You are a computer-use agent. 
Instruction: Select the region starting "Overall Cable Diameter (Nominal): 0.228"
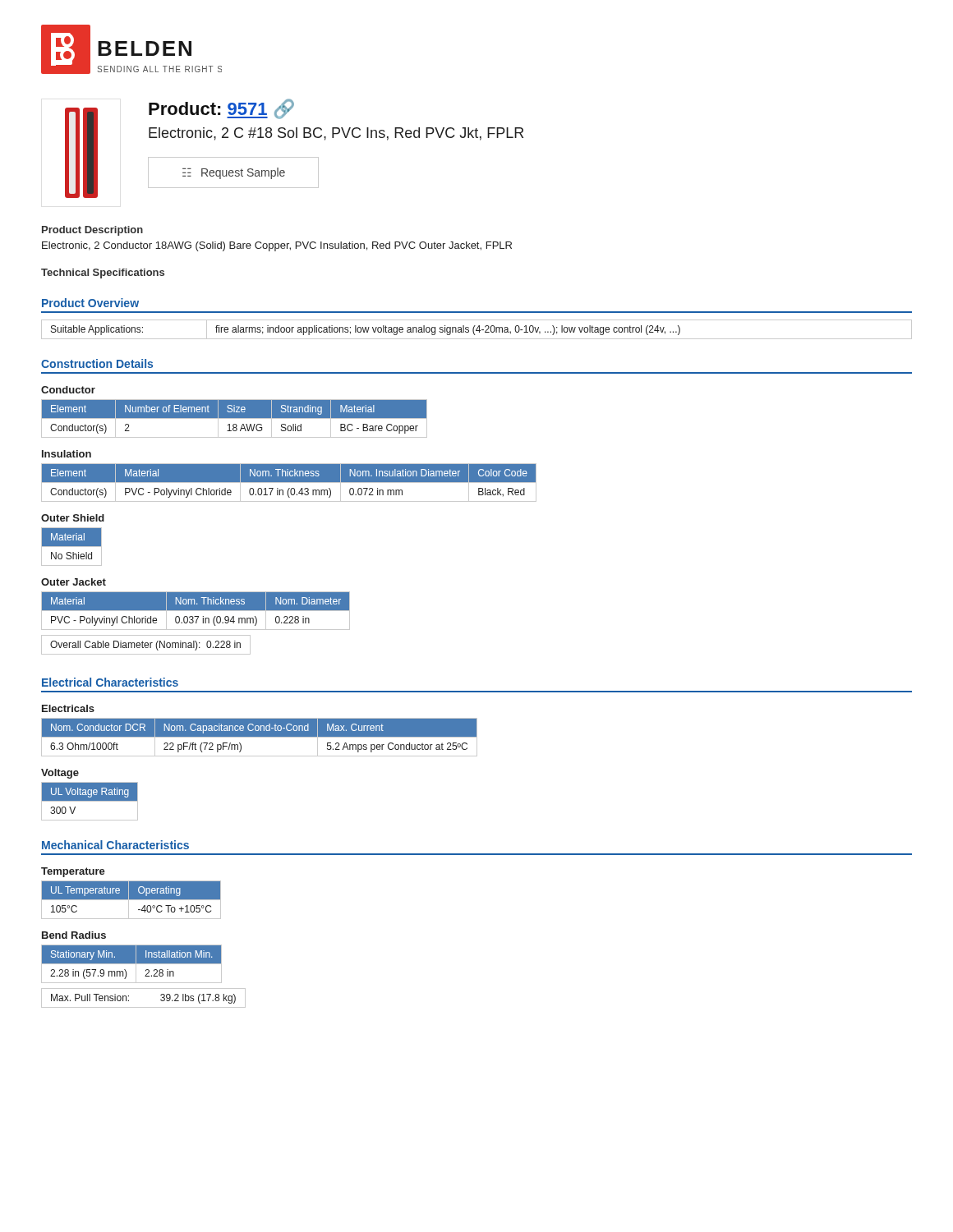point(146,645)
